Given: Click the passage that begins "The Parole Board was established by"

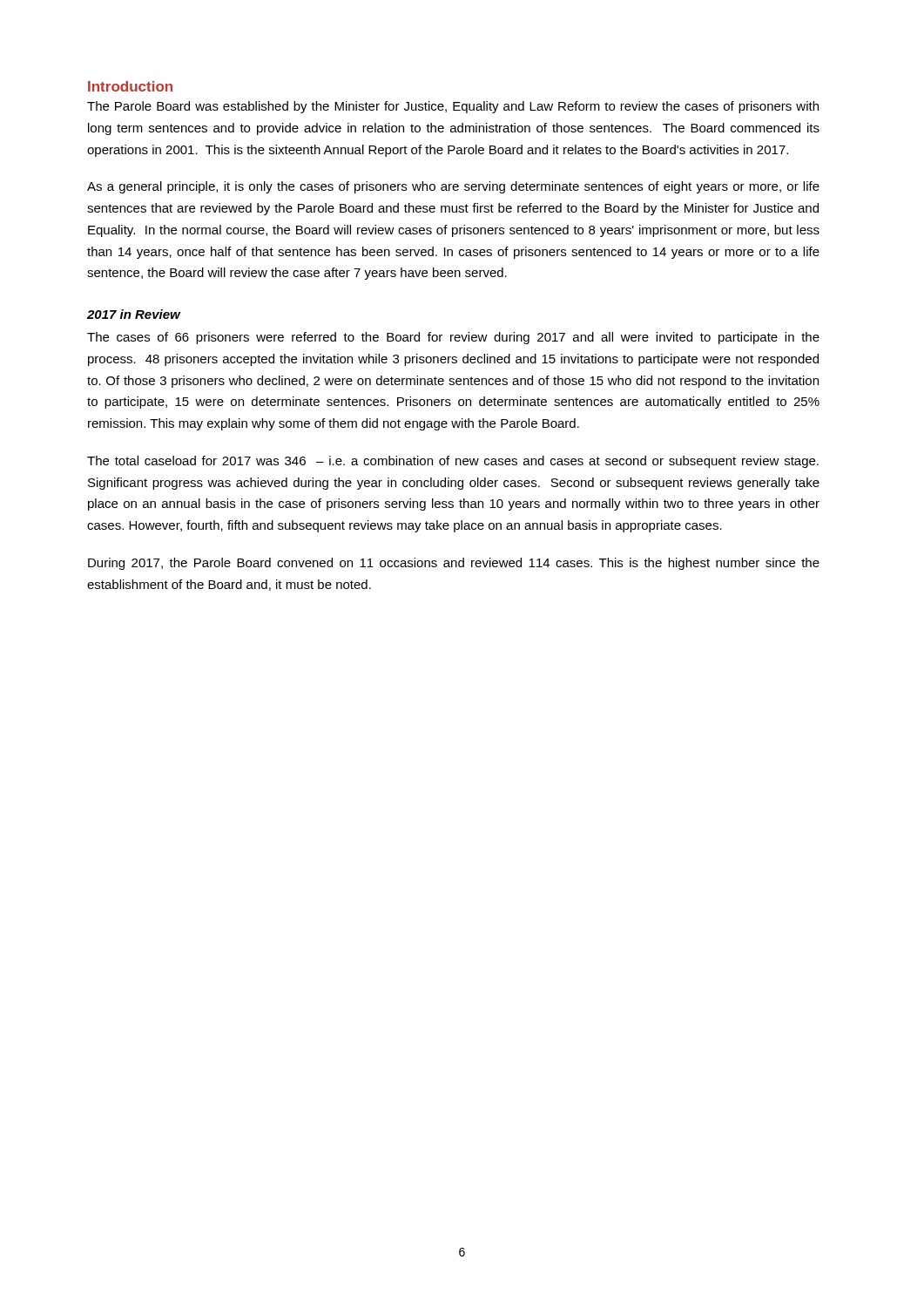Looking at the screenshot, I should tap(453, 127).
